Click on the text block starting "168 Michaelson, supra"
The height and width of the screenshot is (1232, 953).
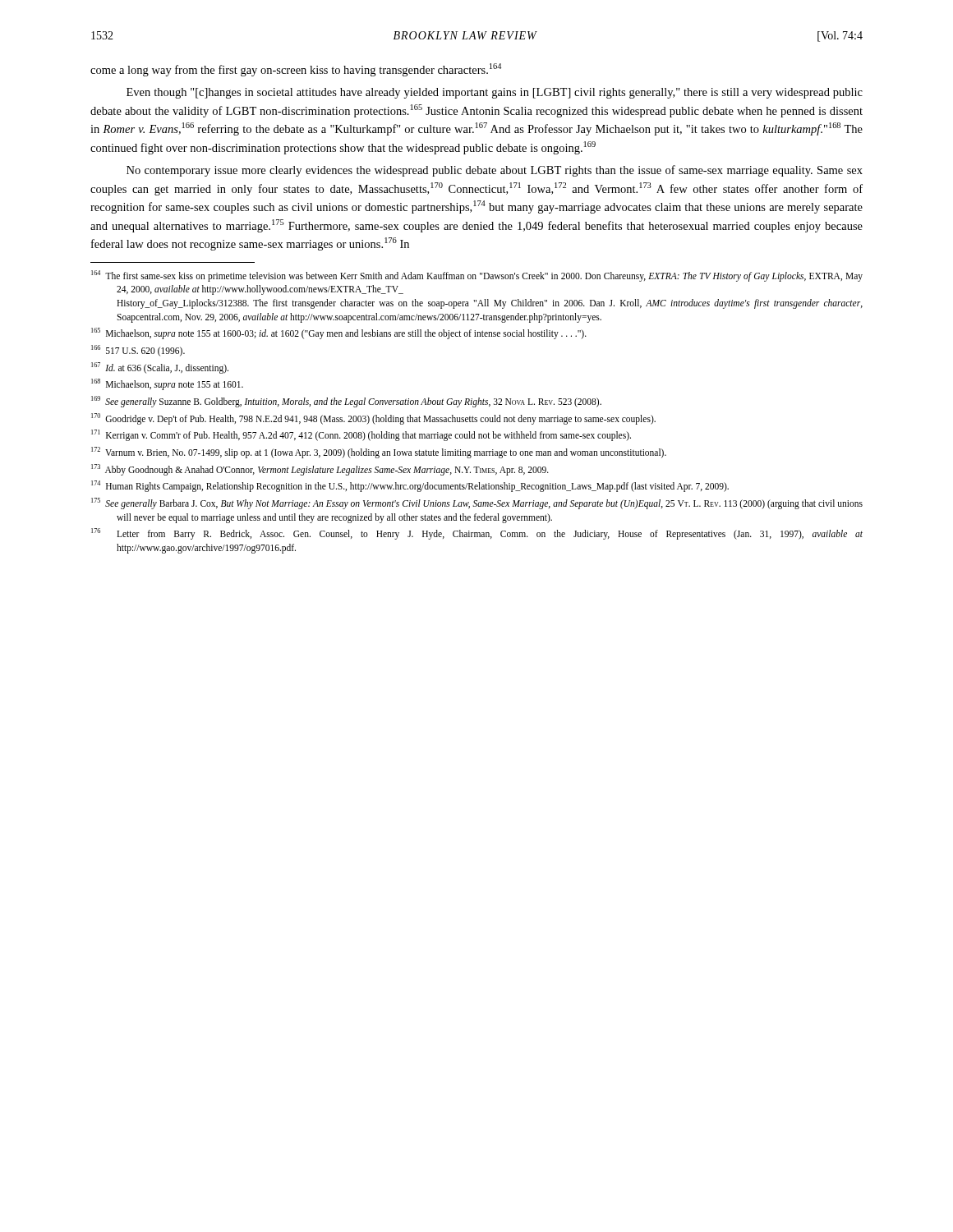[167, 384]
